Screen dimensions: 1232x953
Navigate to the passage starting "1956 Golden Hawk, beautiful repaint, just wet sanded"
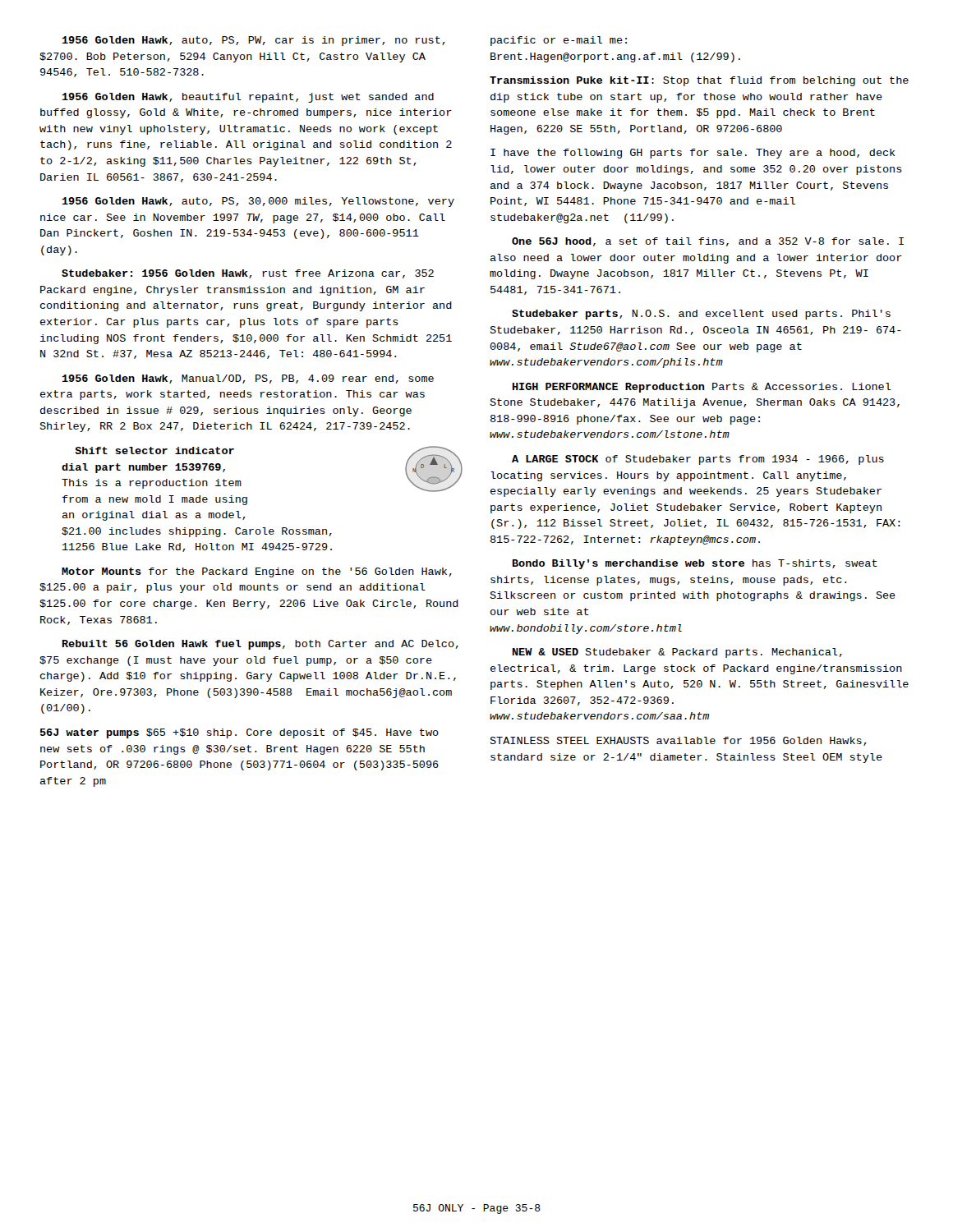coord(251,137)
